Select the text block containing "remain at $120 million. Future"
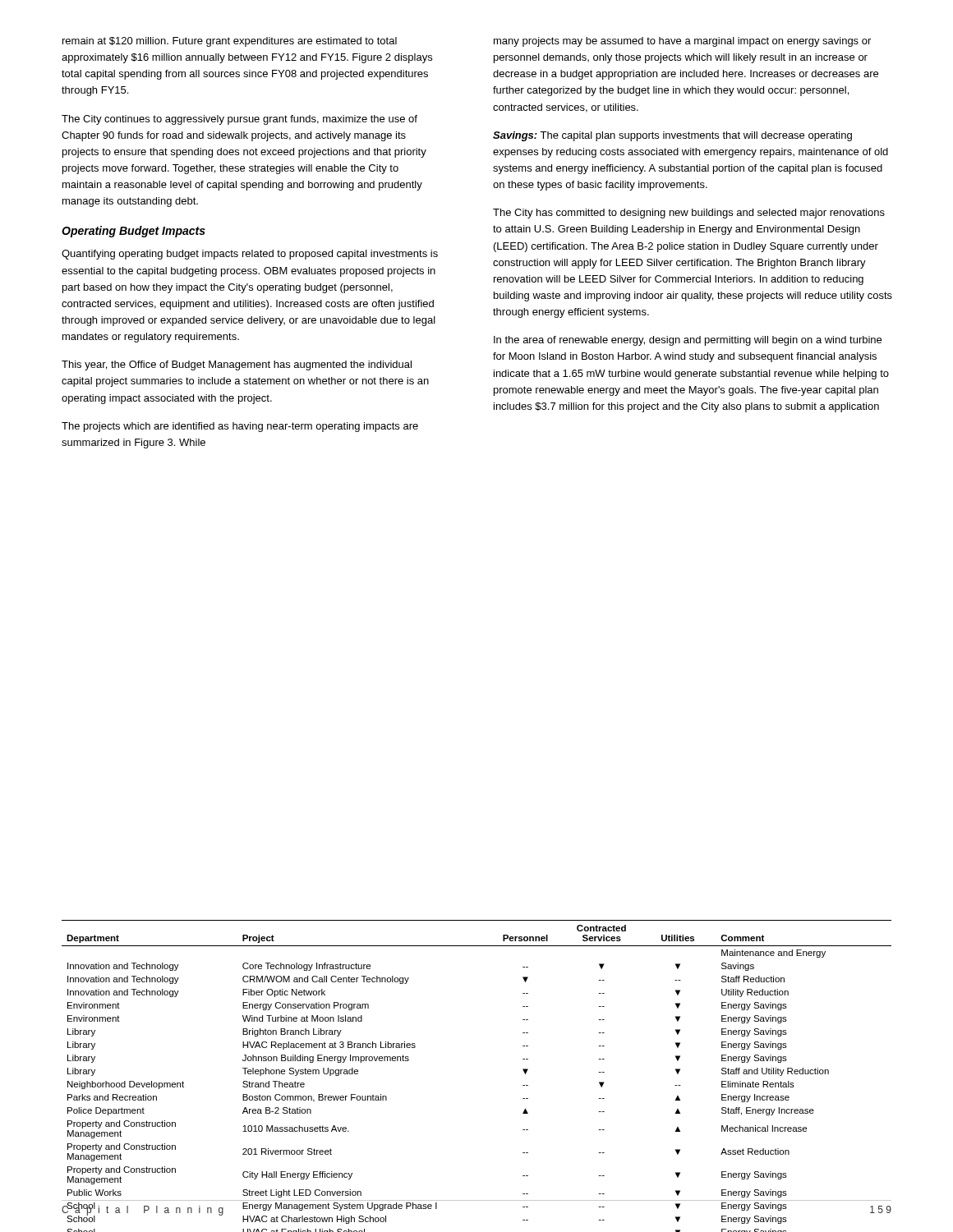This screenshot has width=953, height=1232. point(247,65)
